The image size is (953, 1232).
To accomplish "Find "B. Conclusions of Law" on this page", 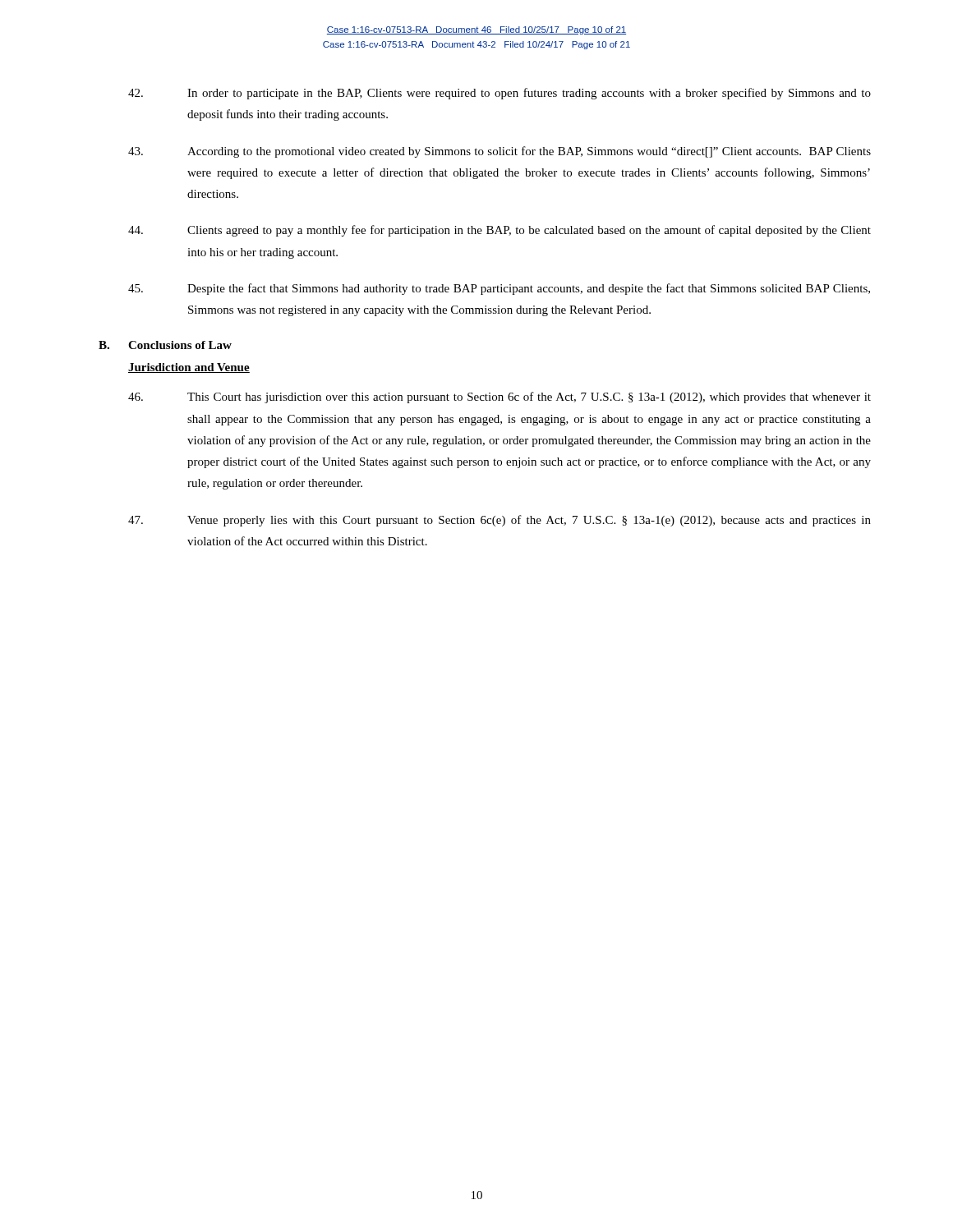I will (165, 346).
